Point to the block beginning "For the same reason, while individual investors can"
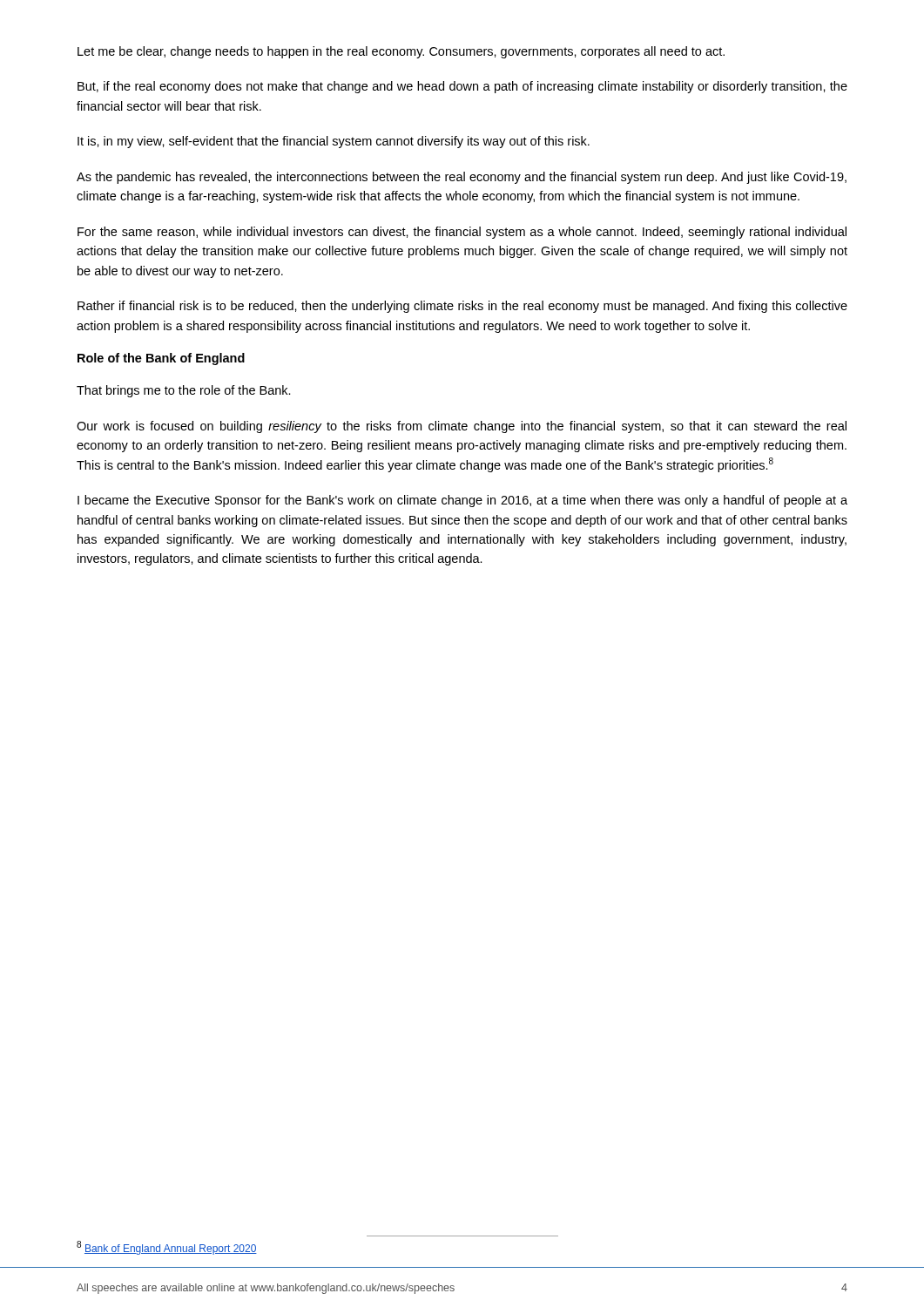 pyautogui.click(x=462, y=251)
